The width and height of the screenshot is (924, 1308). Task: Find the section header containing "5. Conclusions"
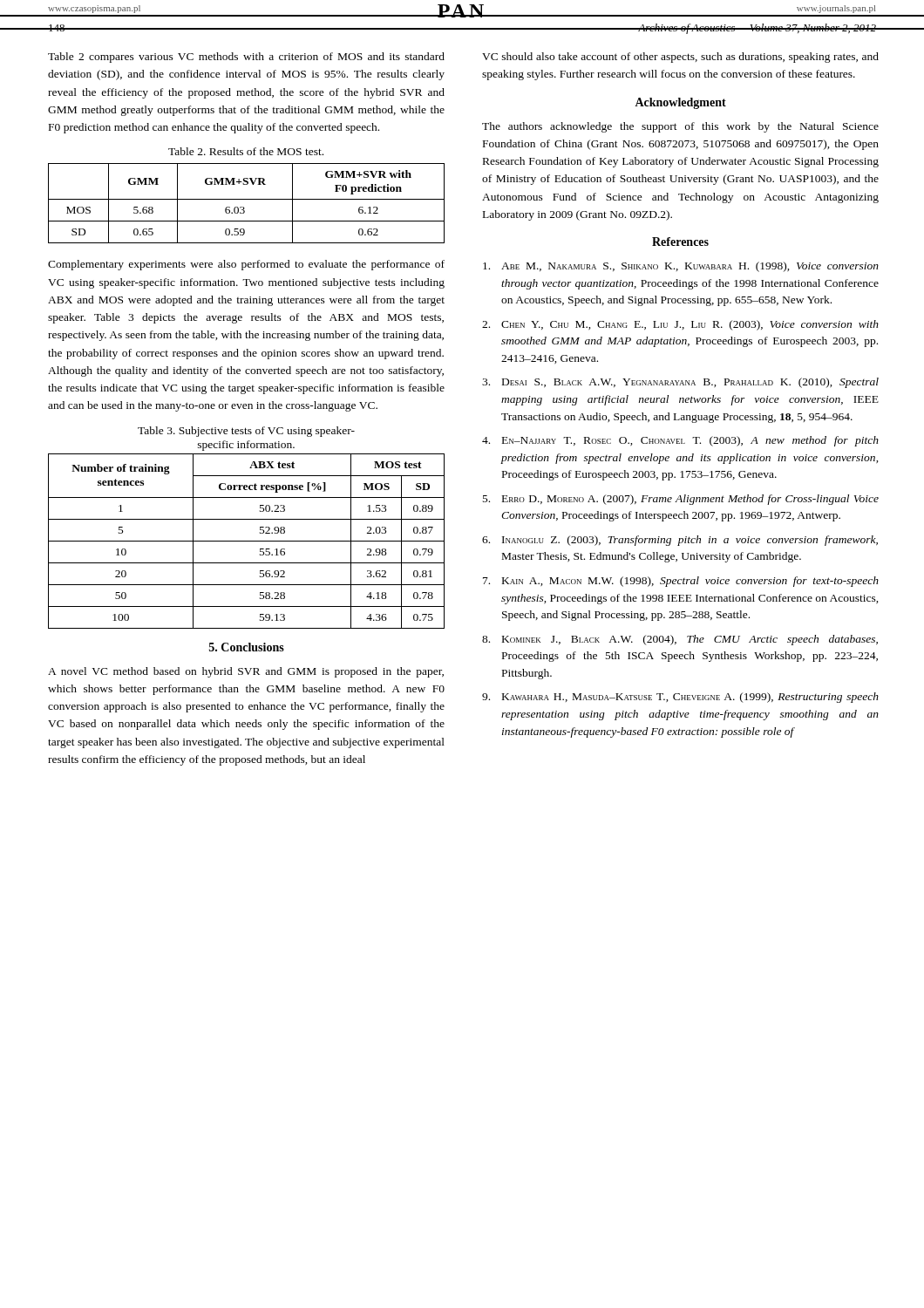click(246, 647)
